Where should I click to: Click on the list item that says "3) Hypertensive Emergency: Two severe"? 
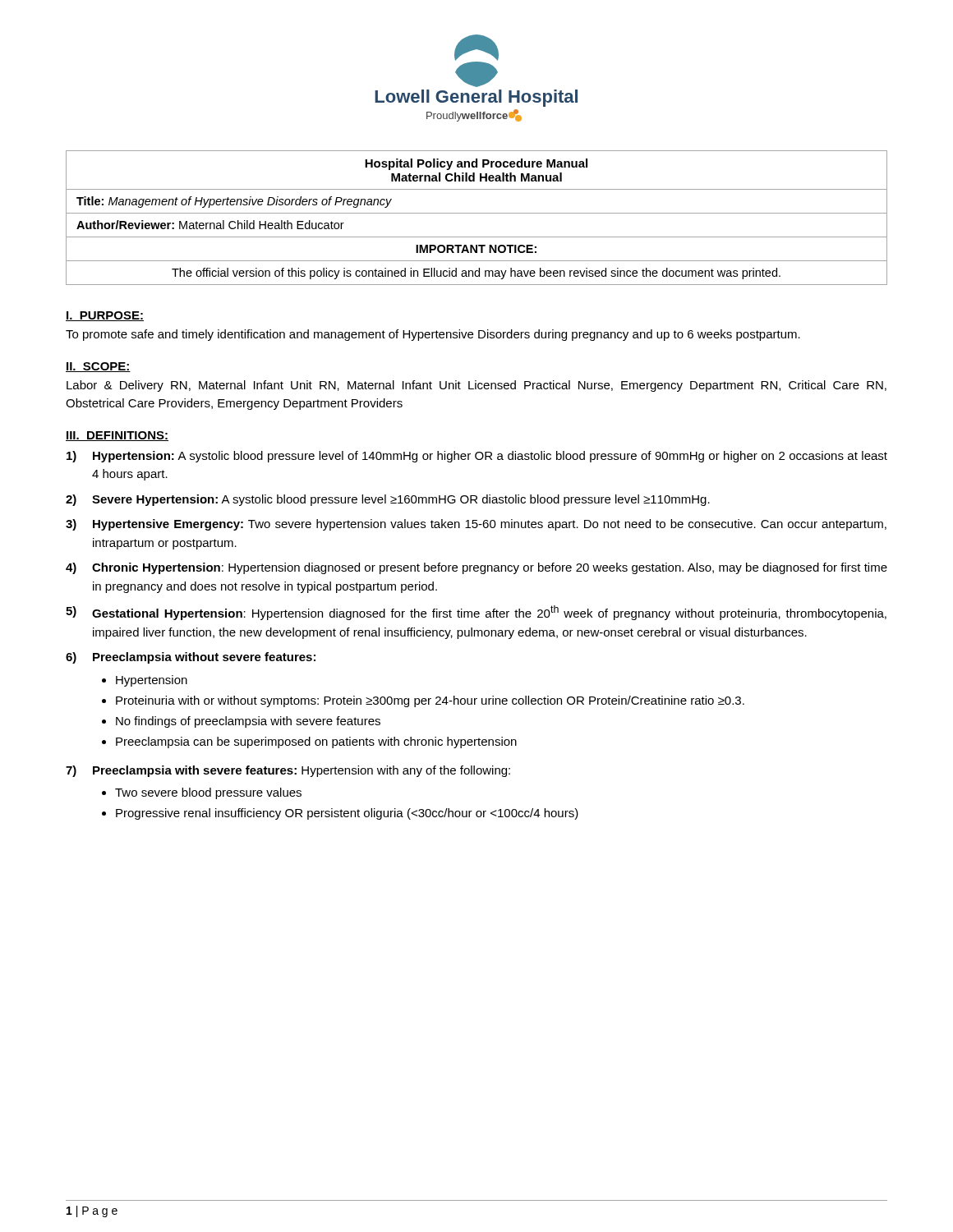(x=476, y=533)
